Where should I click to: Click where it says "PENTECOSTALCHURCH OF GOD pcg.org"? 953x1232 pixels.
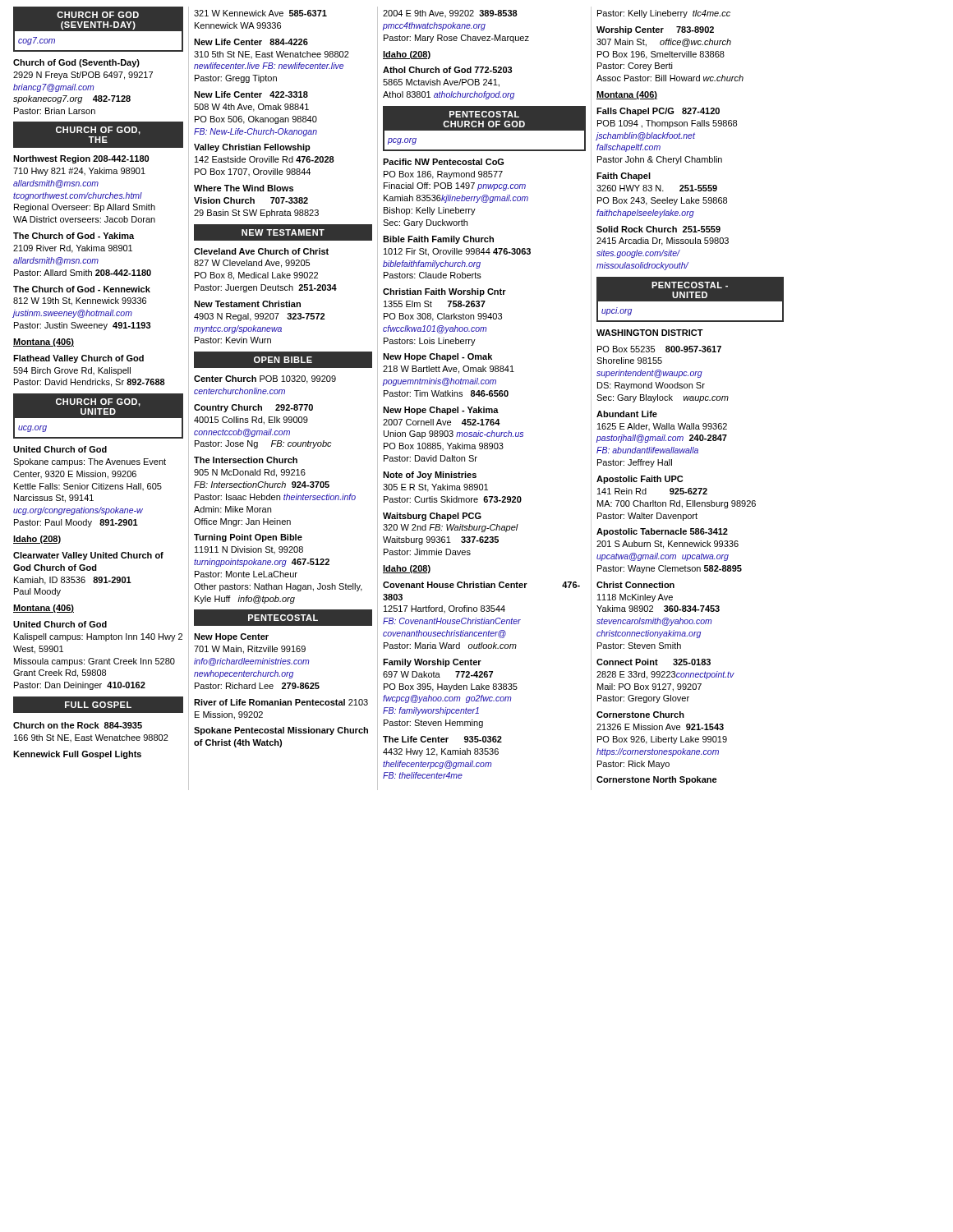(484, 128)
